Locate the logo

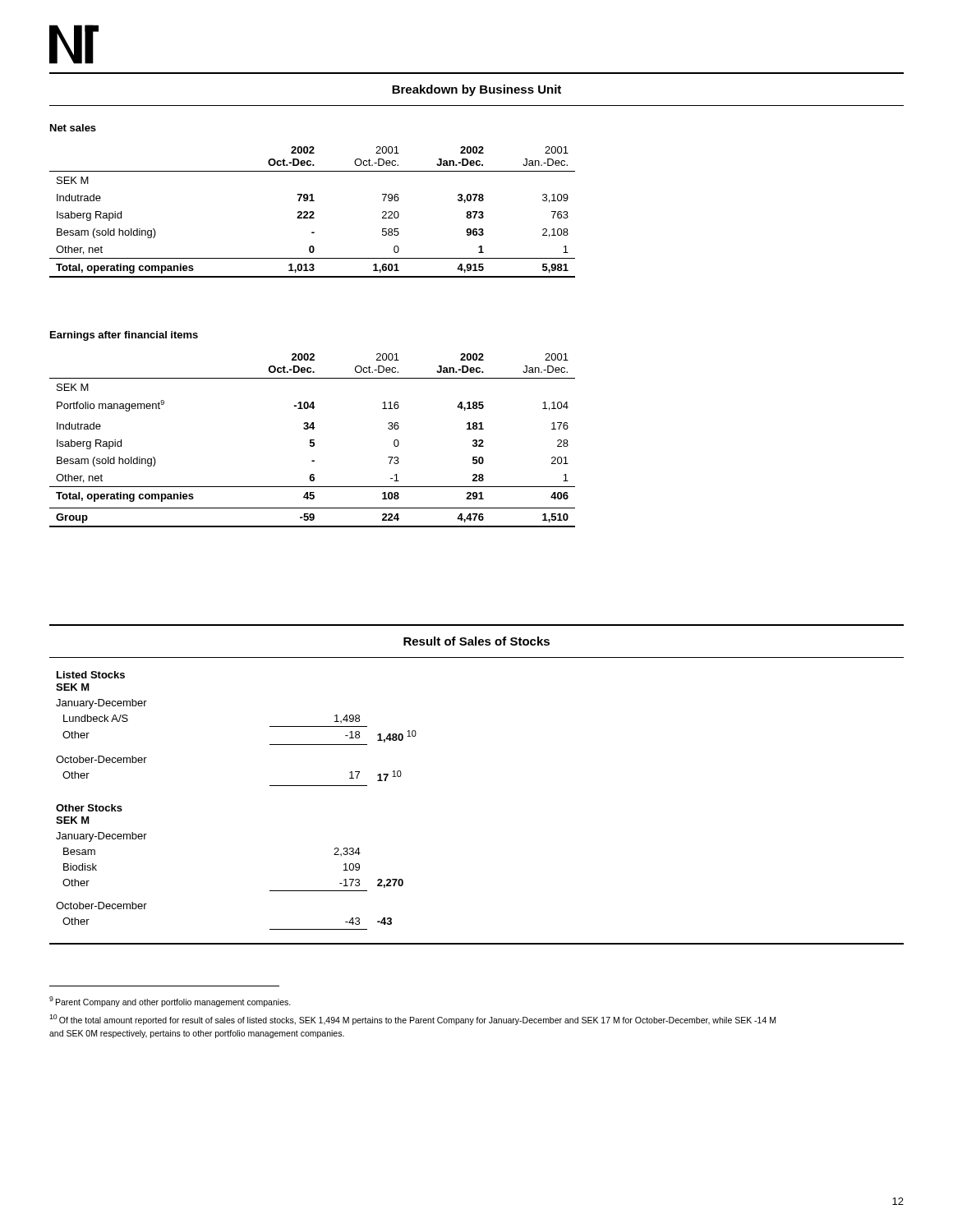pyautogui.click(x=74, y=46)
